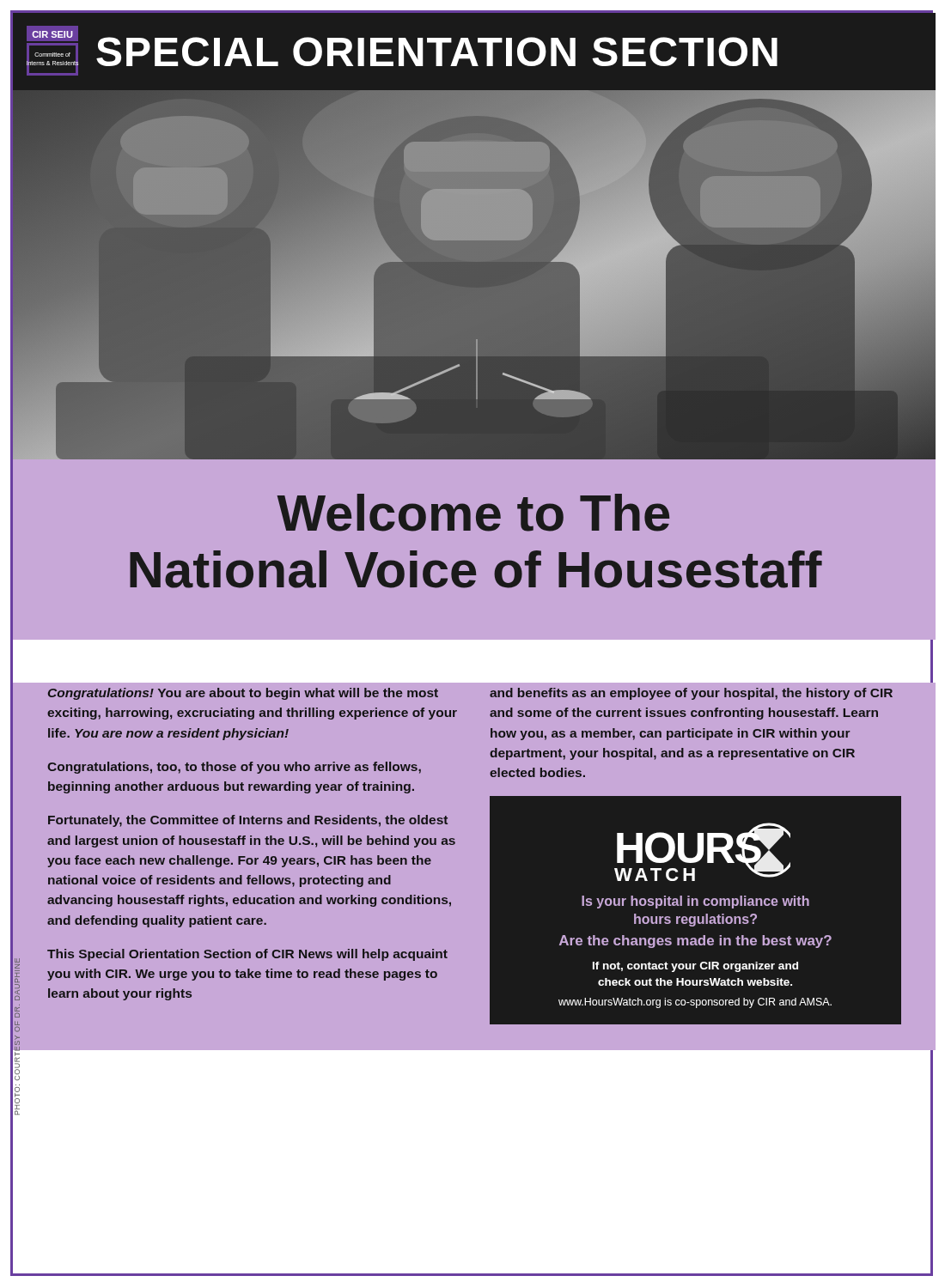This screenshot has width=945, height=1288.
Task: Find the logo
Action: point(695,910)
